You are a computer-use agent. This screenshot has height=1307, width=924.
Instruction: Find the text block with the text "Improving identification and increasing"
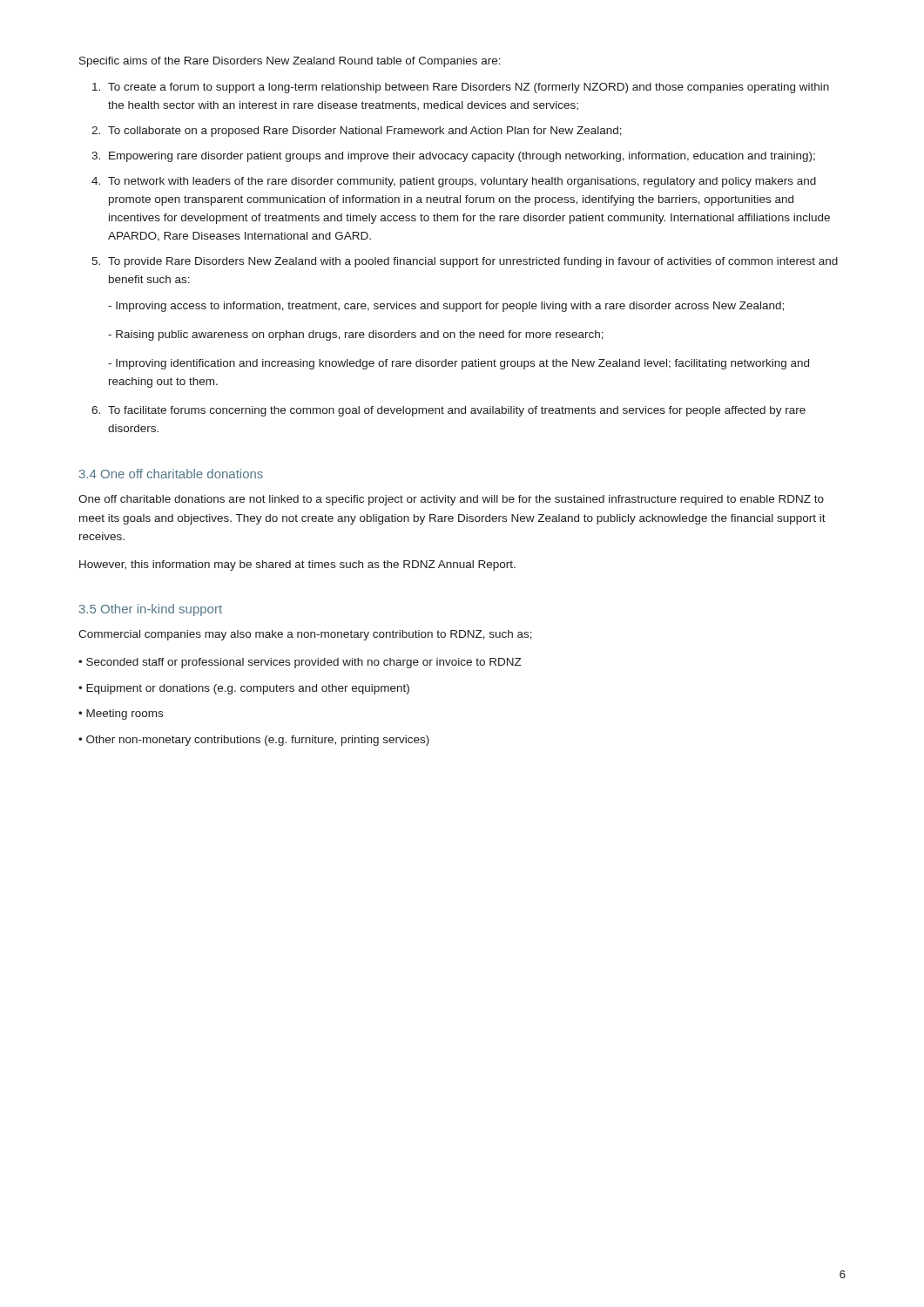tap(459, 372)
